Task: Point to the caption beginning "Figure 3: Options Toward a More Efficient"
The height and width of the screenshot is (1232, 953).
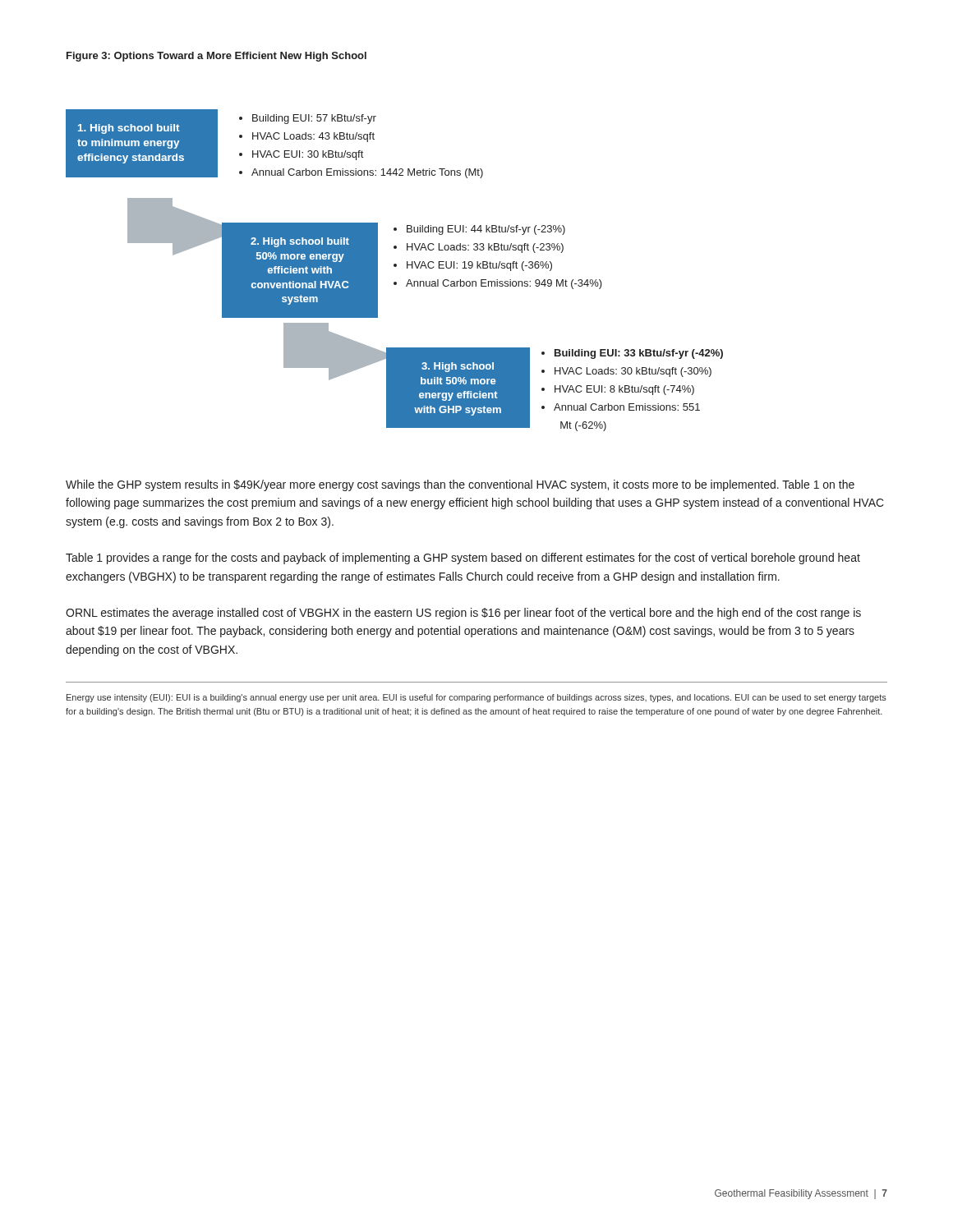Action: [x=216, y=55]
